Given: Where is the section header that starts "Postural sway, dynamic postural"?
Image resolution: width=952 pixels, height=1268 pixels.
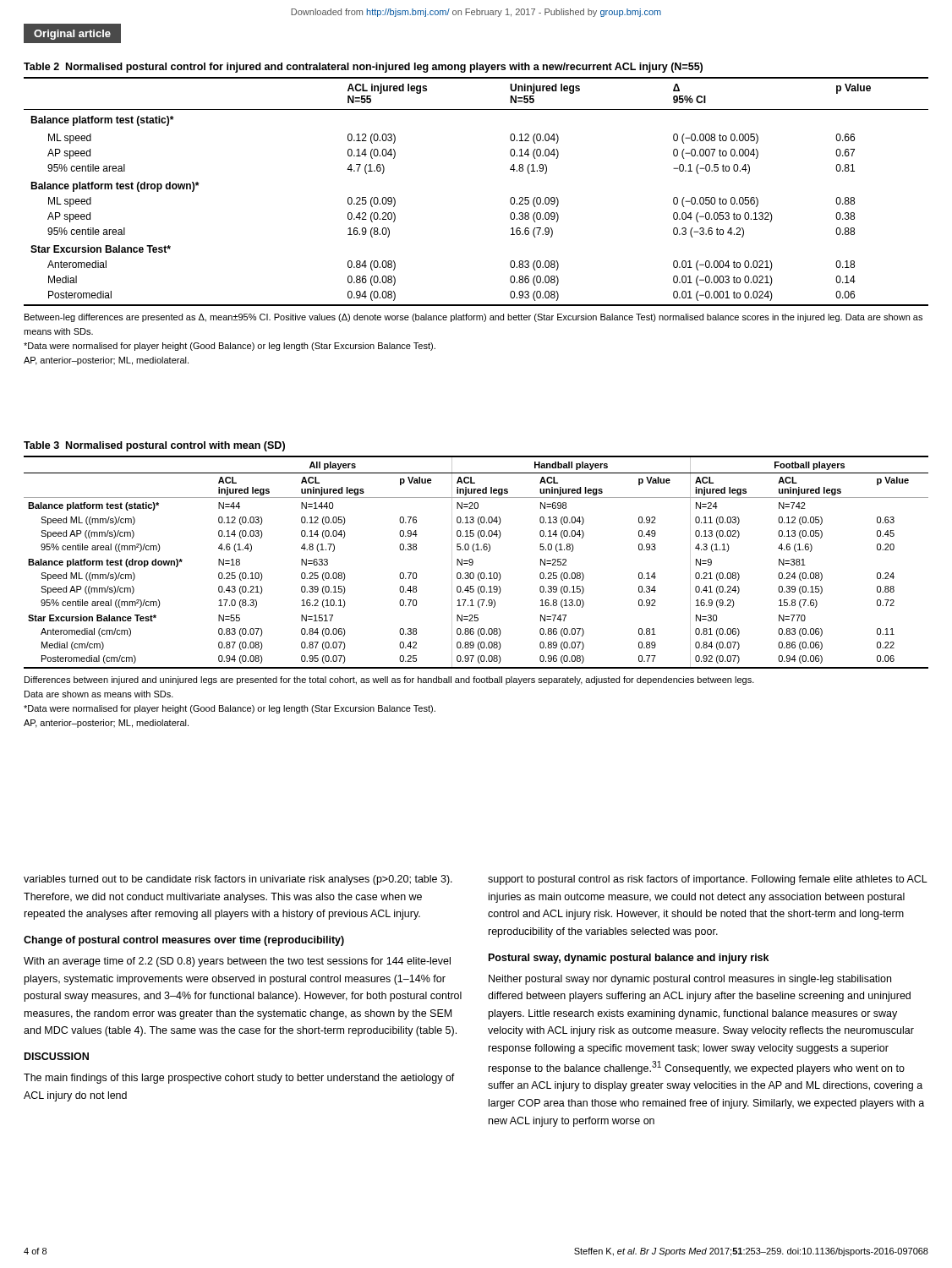Looking at the screenshot, I should [x=628, y=957].
